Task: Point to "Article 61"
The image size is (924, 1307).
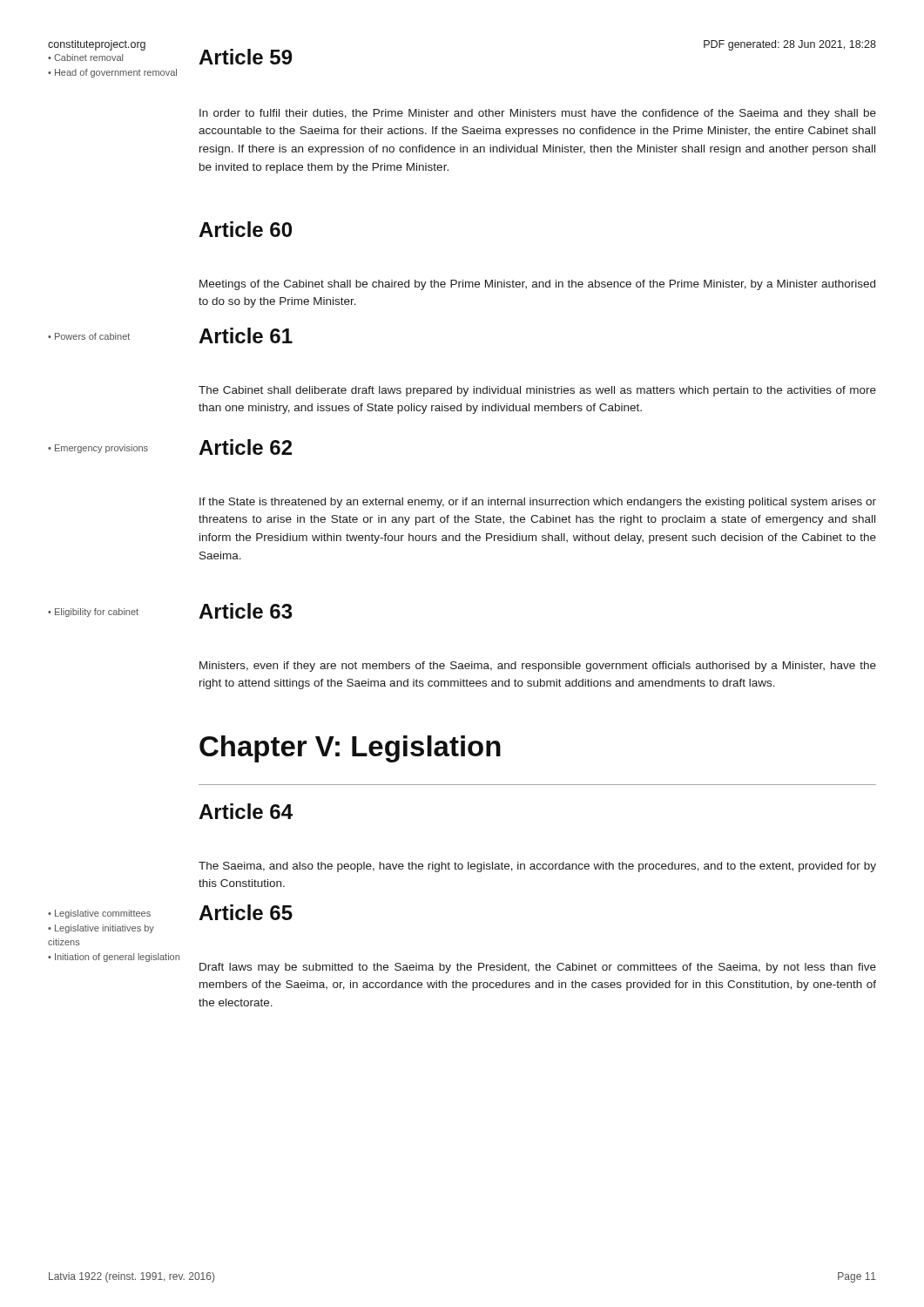Action: click(x=246, y=335)
